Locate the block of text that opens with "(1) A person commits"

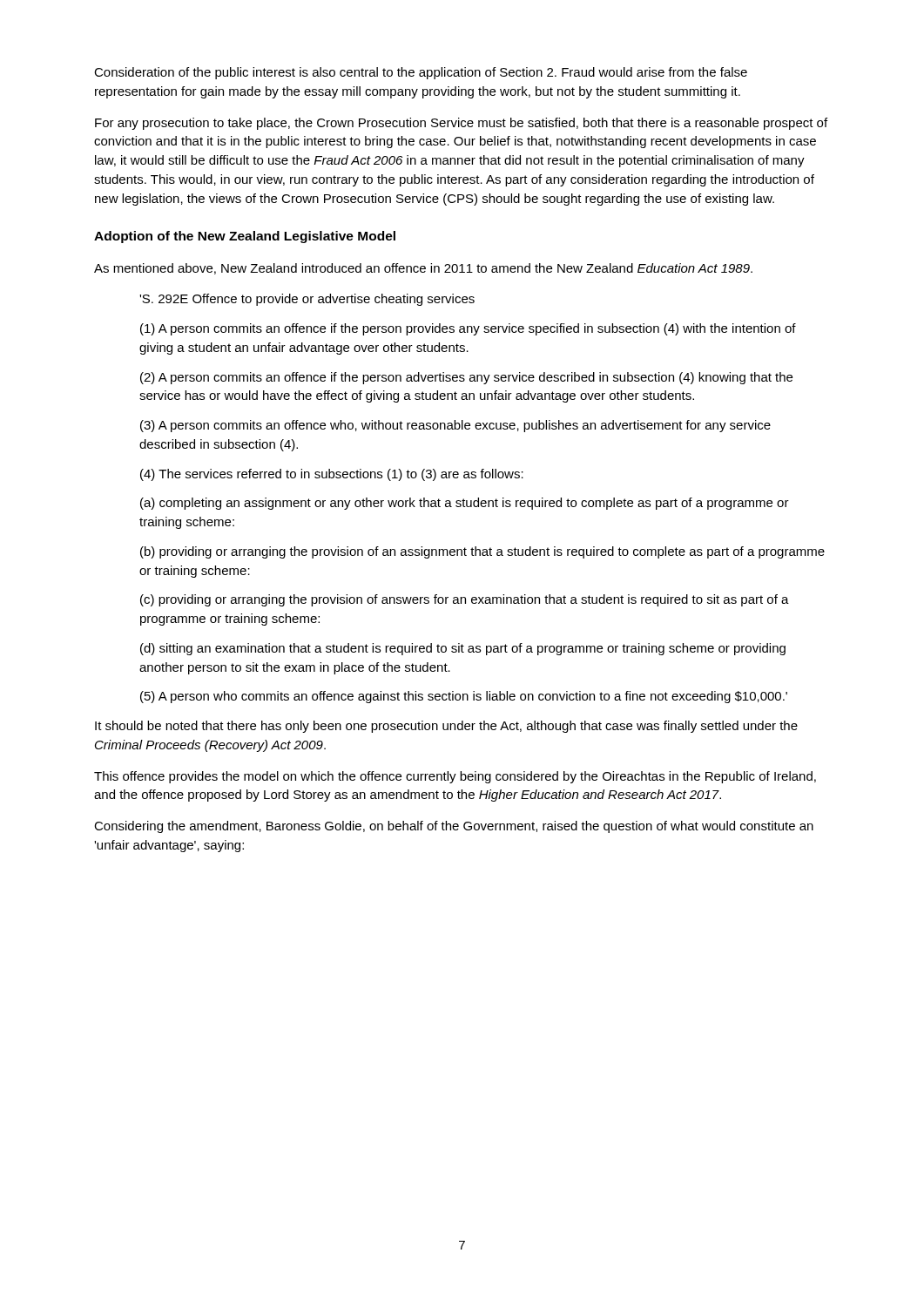467,338
